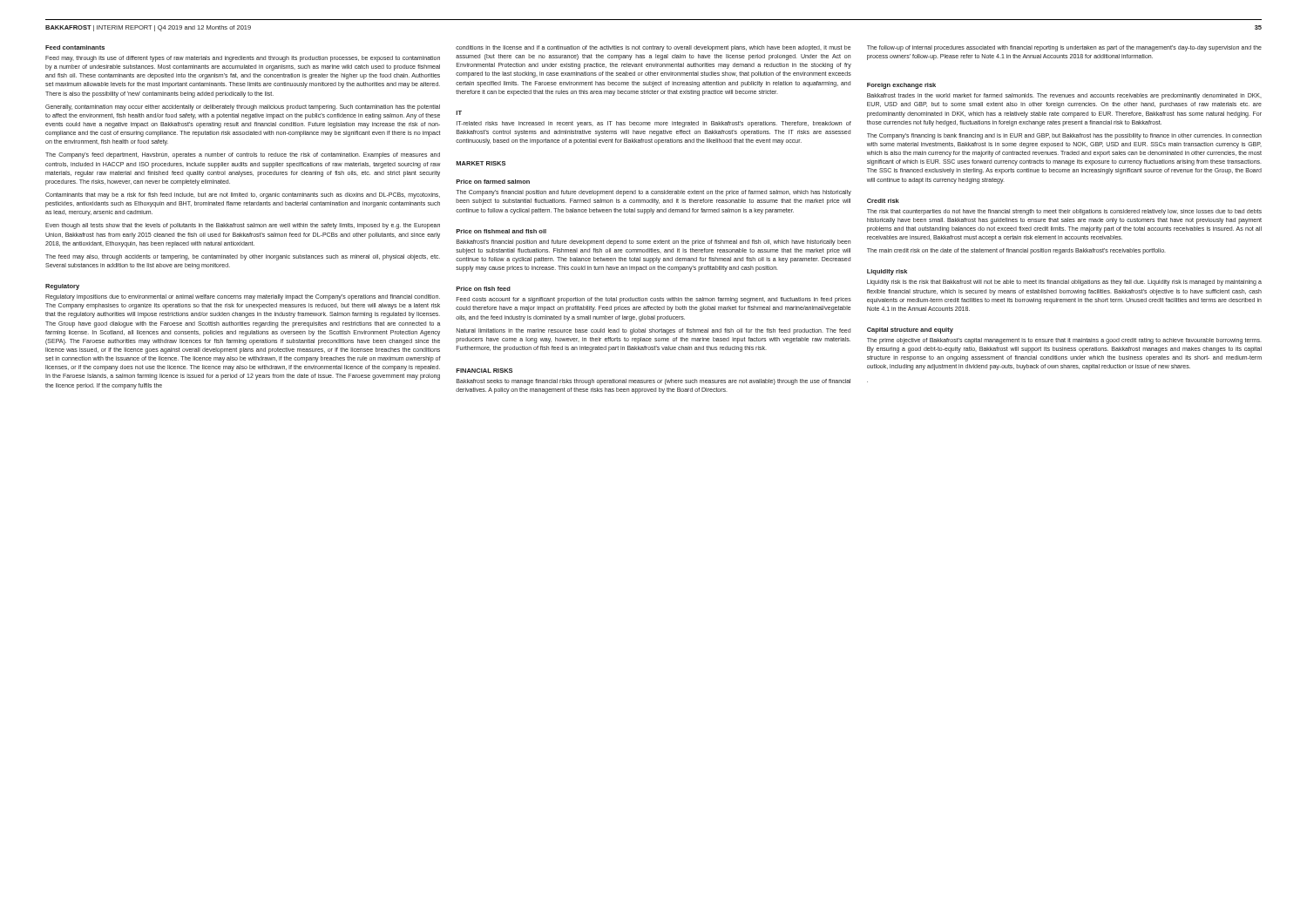Locate the text "Foreign exchange risk"

901,85
